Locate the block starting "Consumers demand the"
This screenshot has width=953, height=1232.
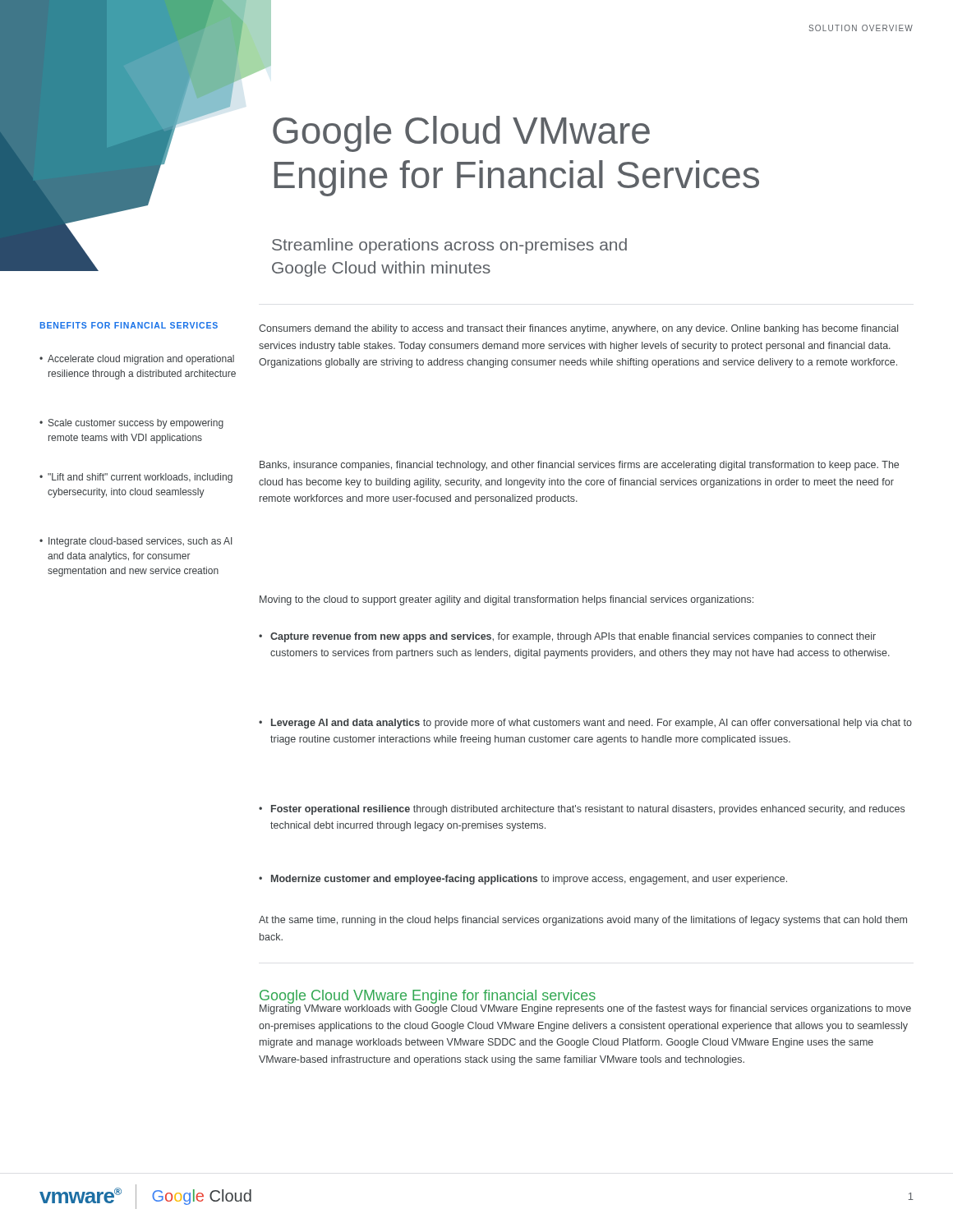point(579,345)
